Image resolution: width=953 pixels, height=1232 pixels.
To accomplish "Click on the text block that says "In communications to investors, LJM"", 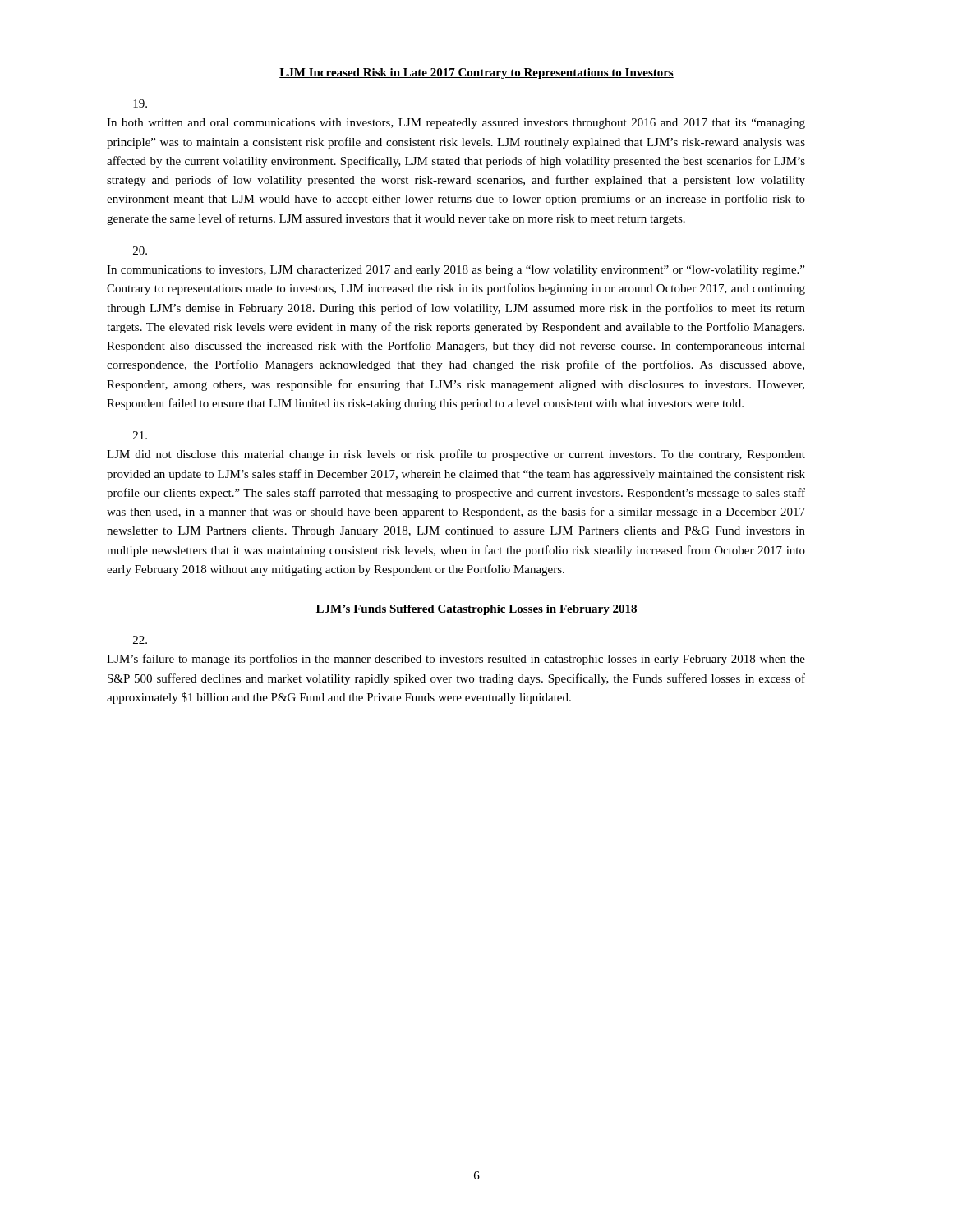I will 456,327.
